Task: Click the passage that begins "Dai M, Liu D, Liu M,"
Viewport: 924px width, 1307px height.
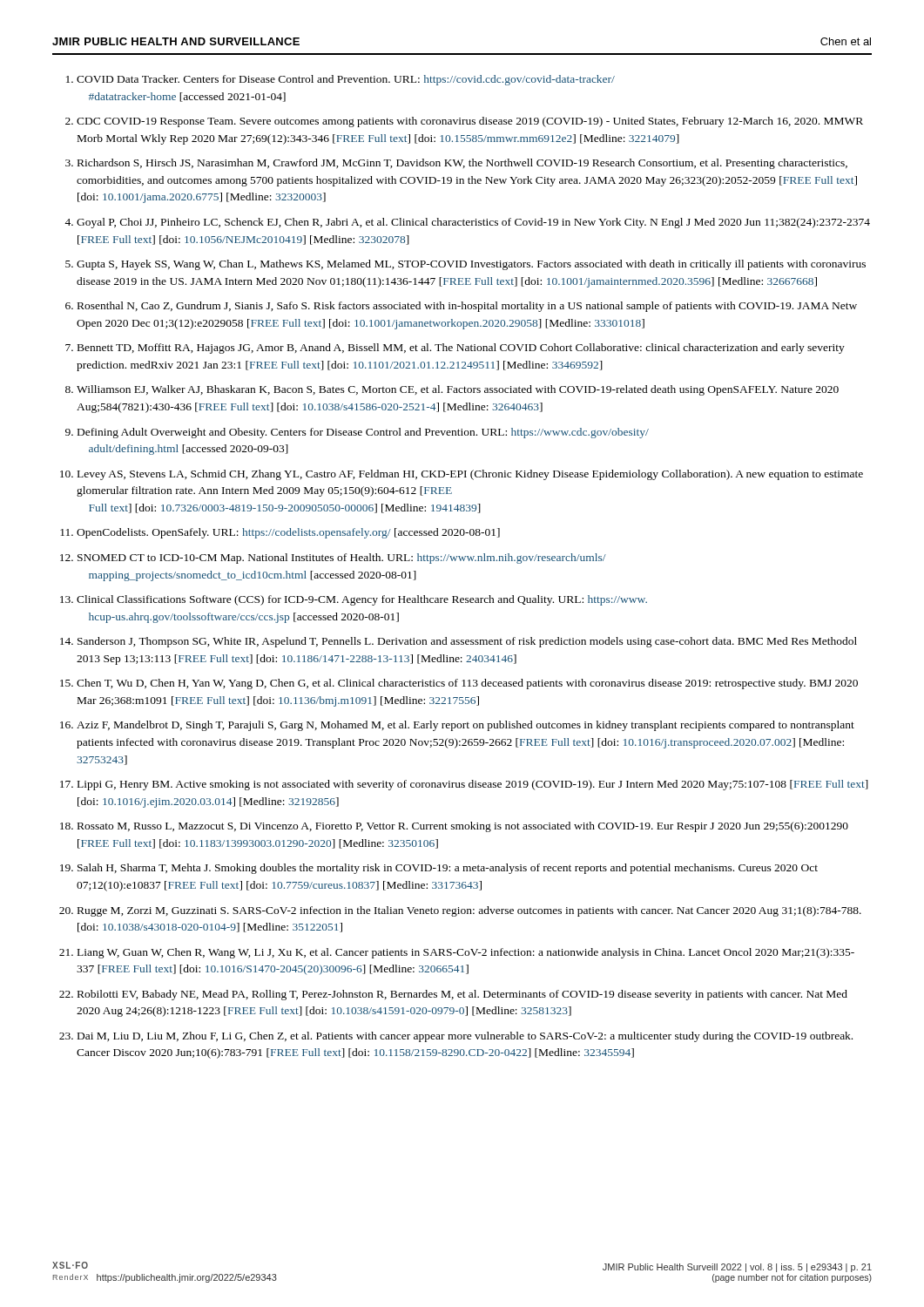Action: pos(465,1044)
